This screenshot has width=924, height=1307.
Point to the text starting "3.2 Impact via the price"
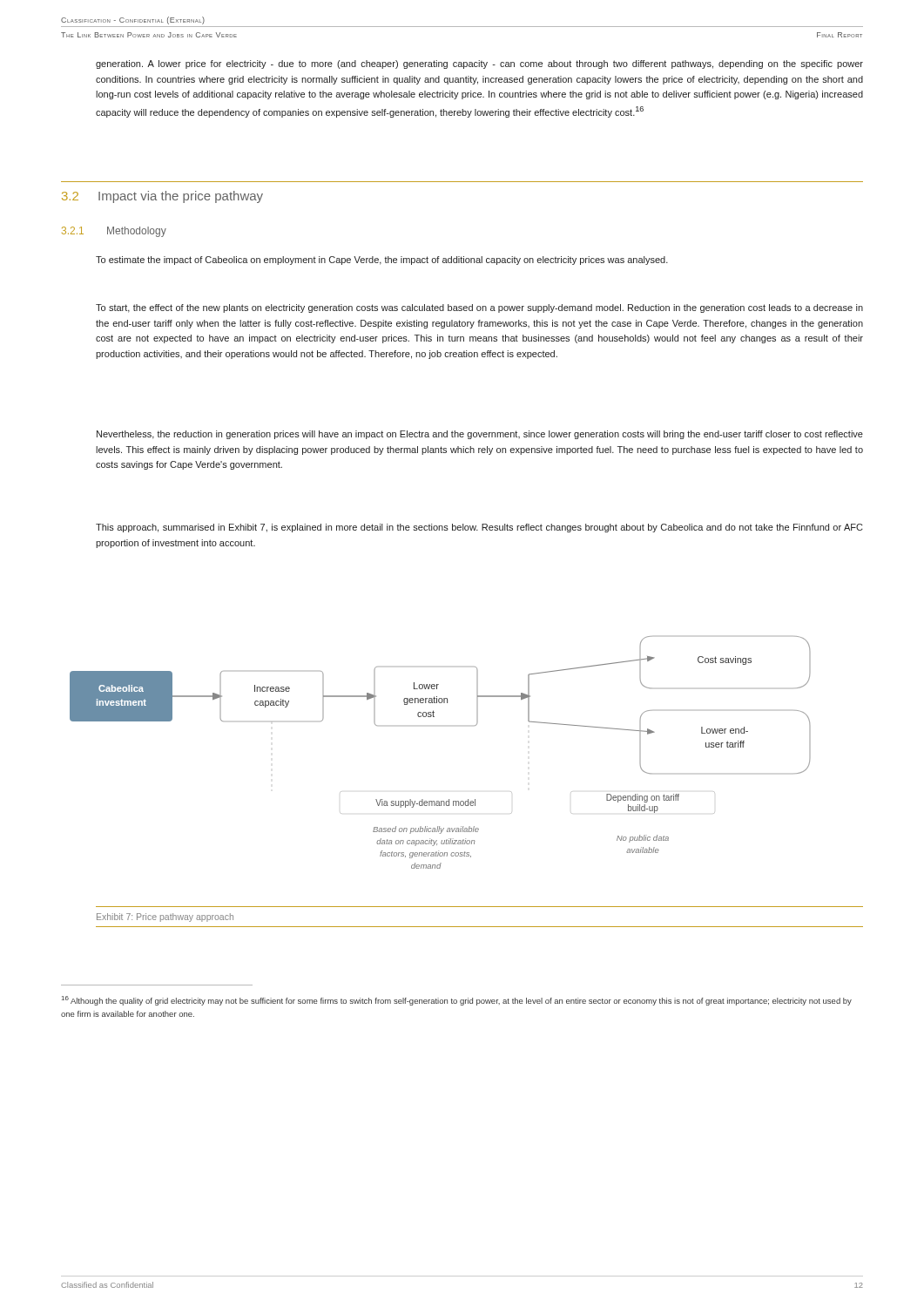[162, 196]
